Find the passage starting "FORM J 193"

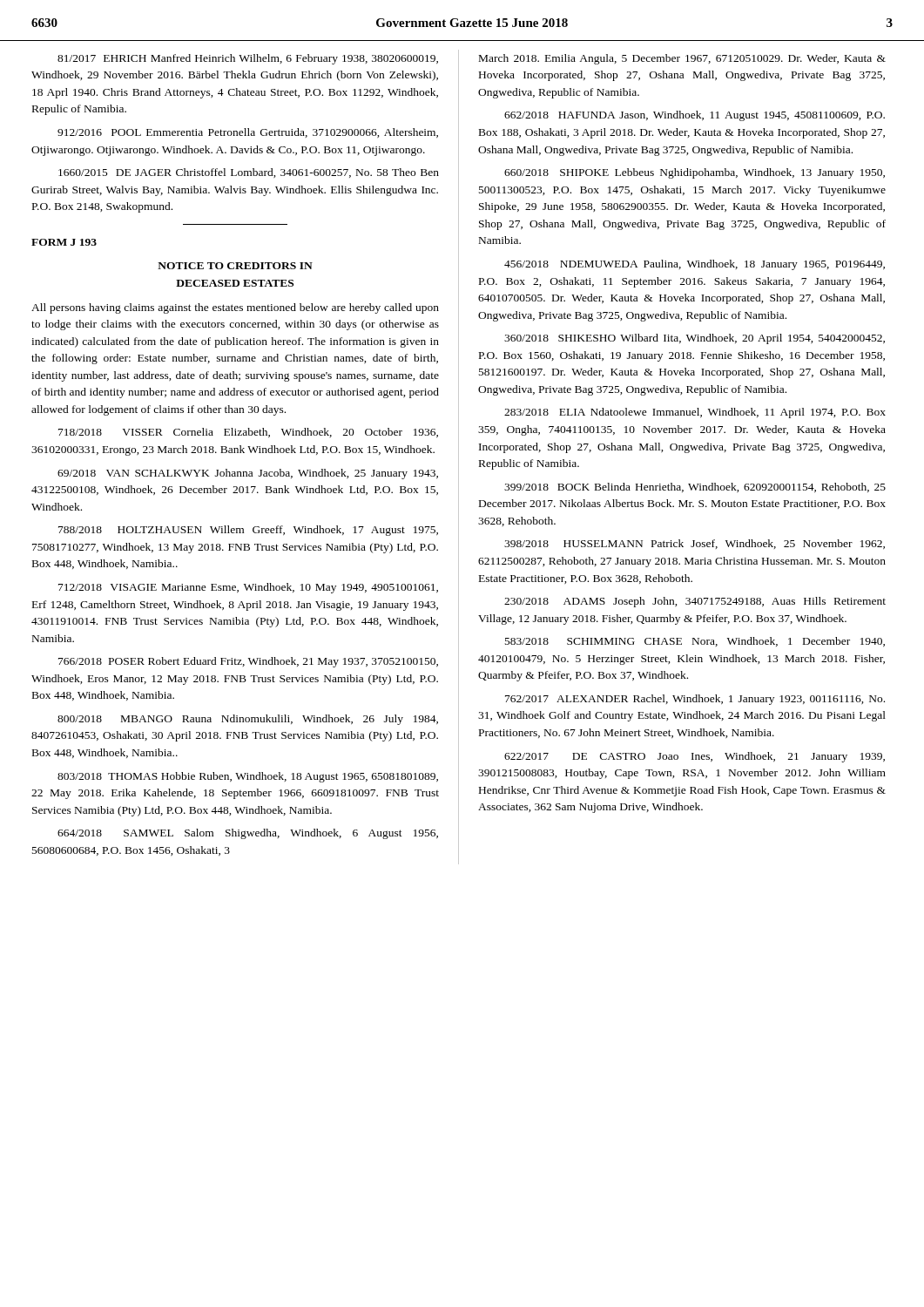(64, 242)
